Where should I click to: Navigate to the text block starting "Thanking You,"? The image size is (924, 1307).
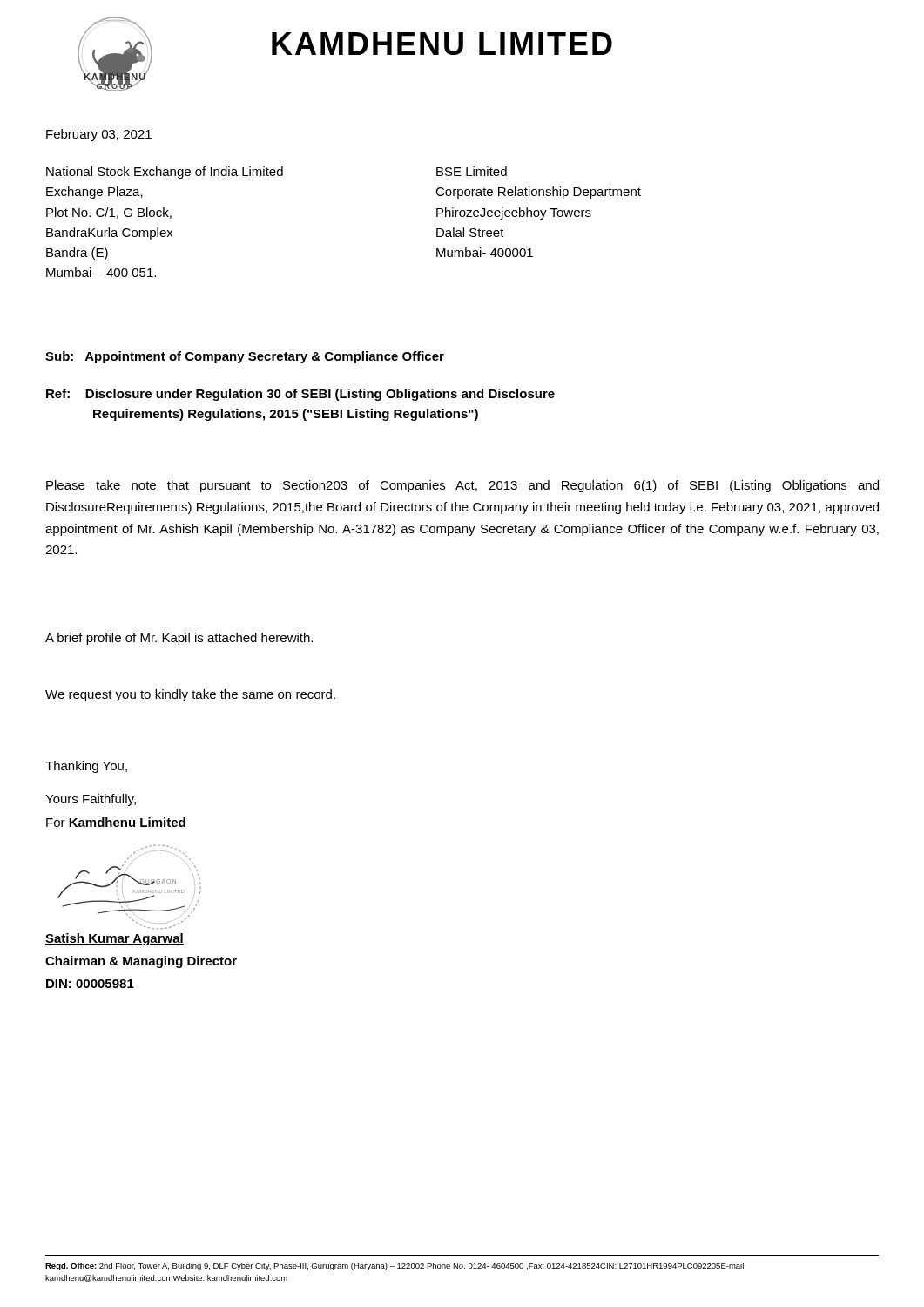(87, 765)
